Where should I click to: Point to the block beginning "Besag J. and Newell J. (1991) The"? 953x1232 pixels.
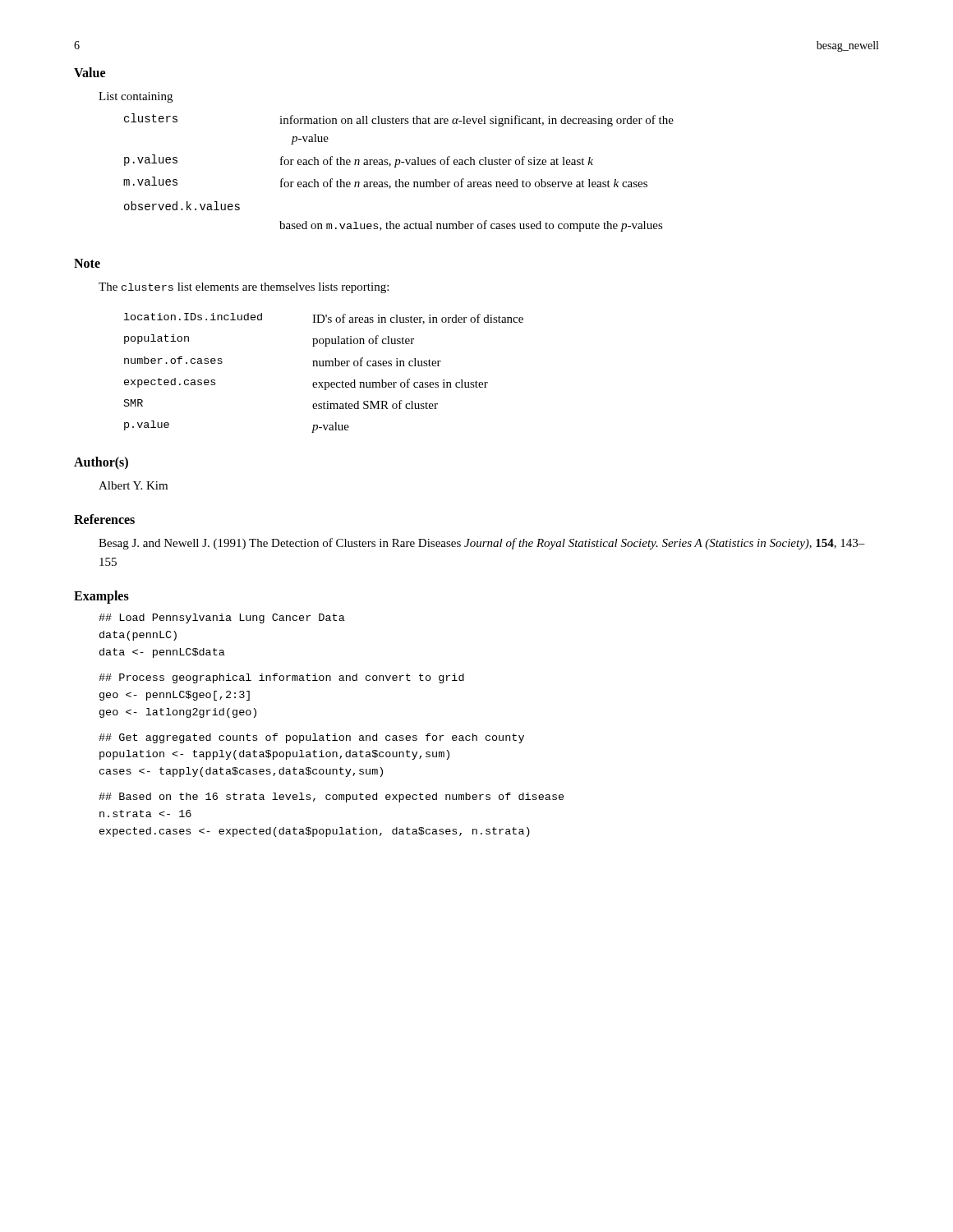point(482,552)
